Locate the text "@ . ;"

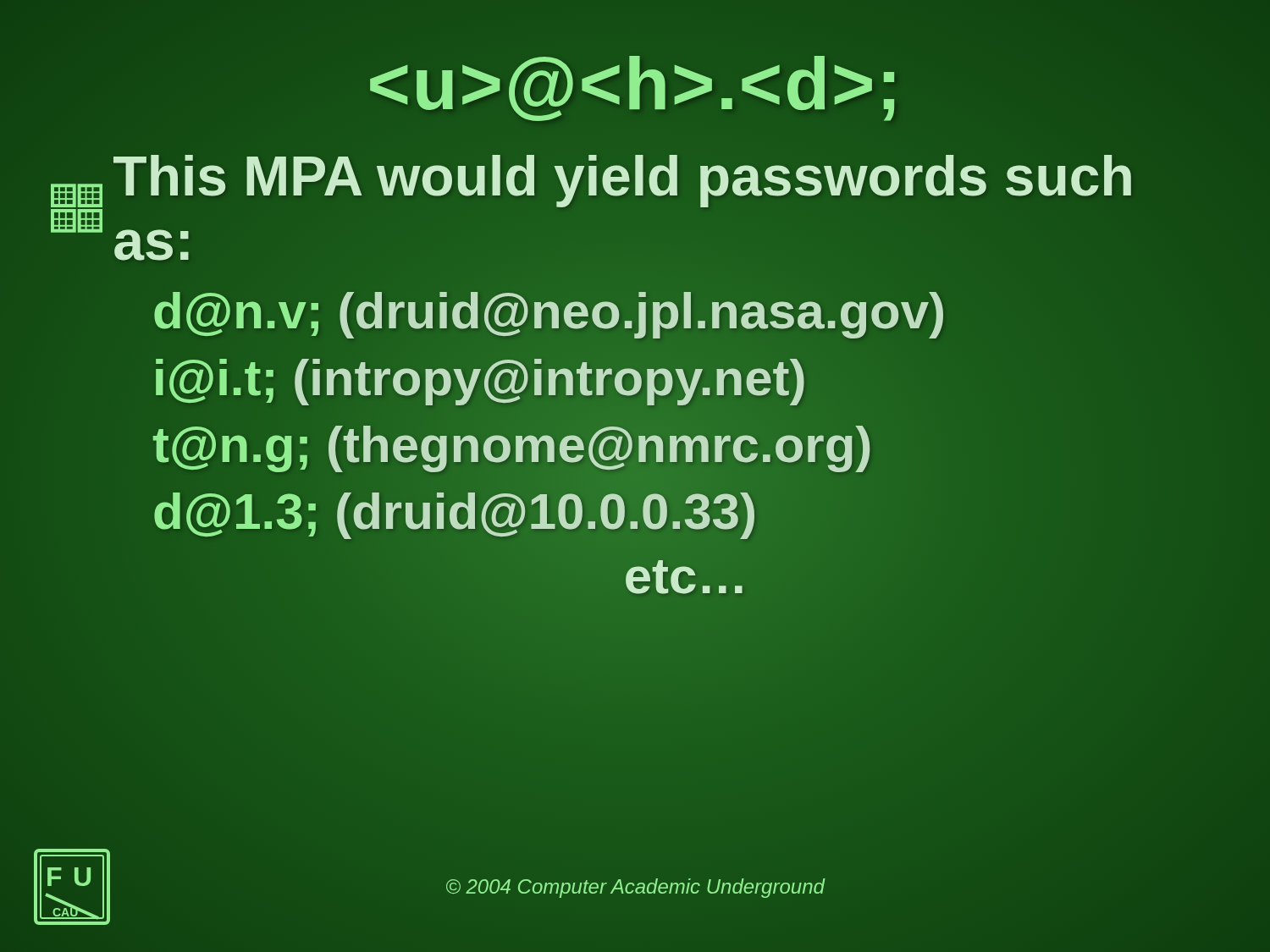click(635, 83)
